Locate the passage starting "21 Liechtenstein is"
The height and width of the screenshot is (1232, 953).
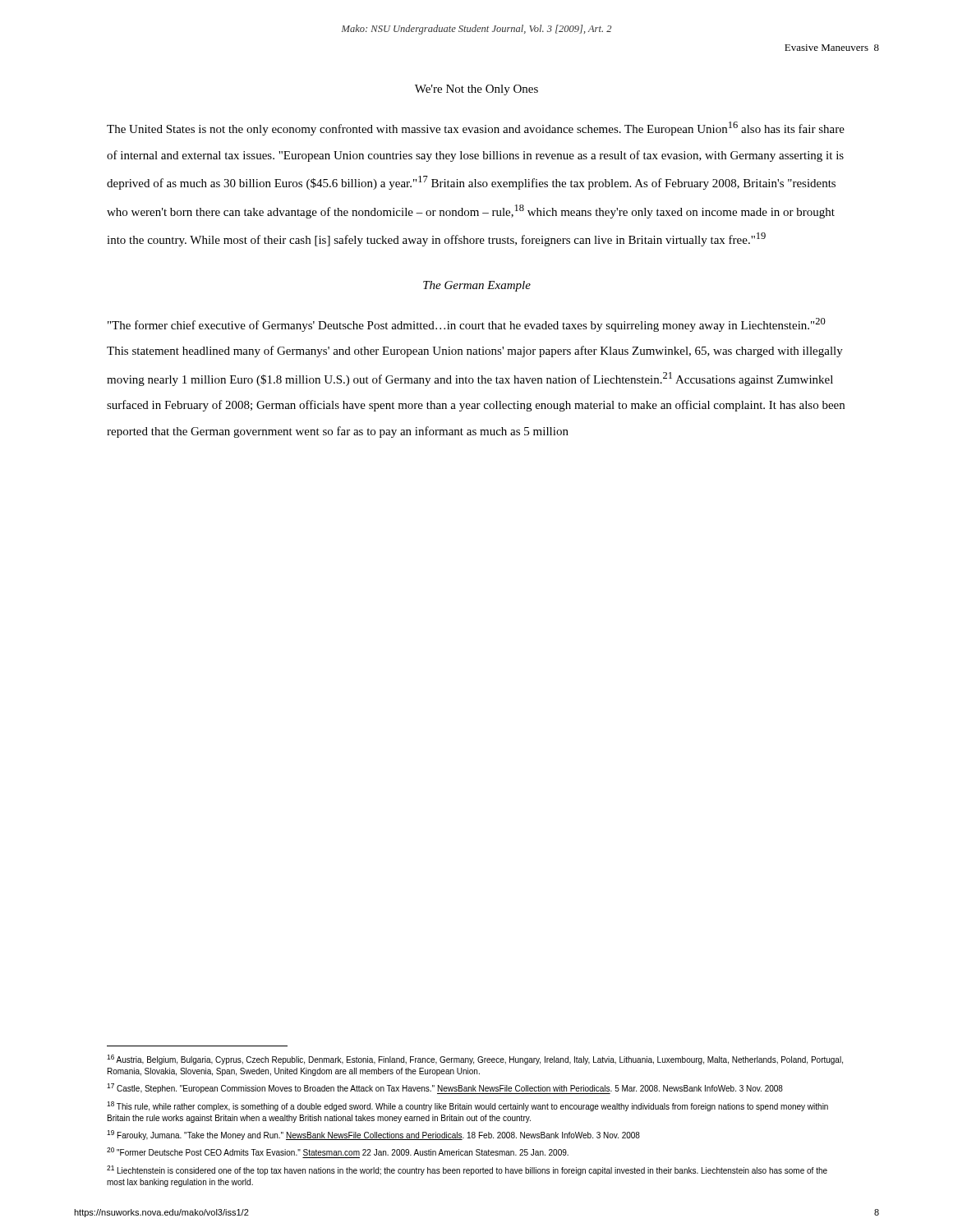pos(467,1175)
